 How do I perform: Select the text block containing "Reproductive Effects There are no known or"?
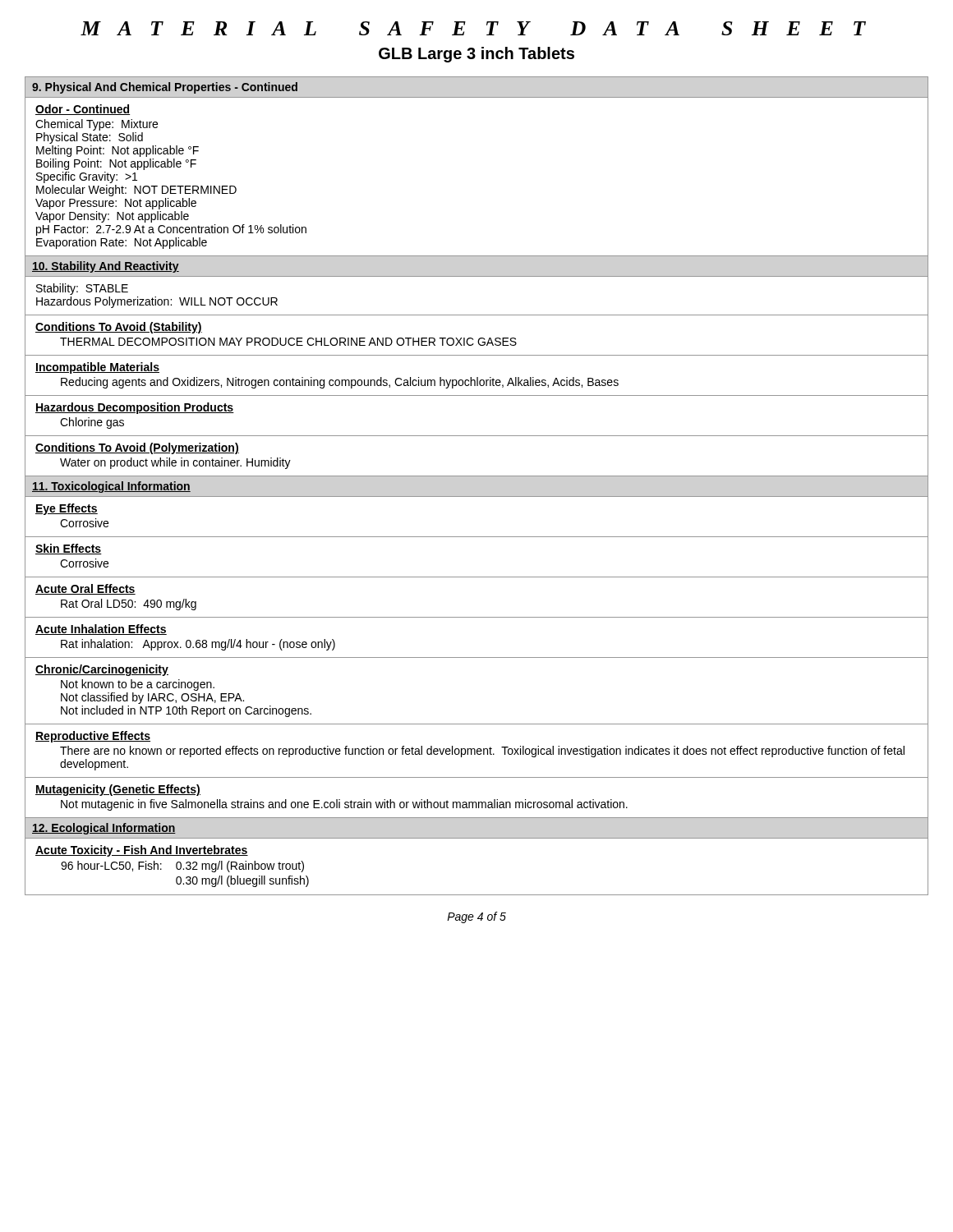coord(476,750)
